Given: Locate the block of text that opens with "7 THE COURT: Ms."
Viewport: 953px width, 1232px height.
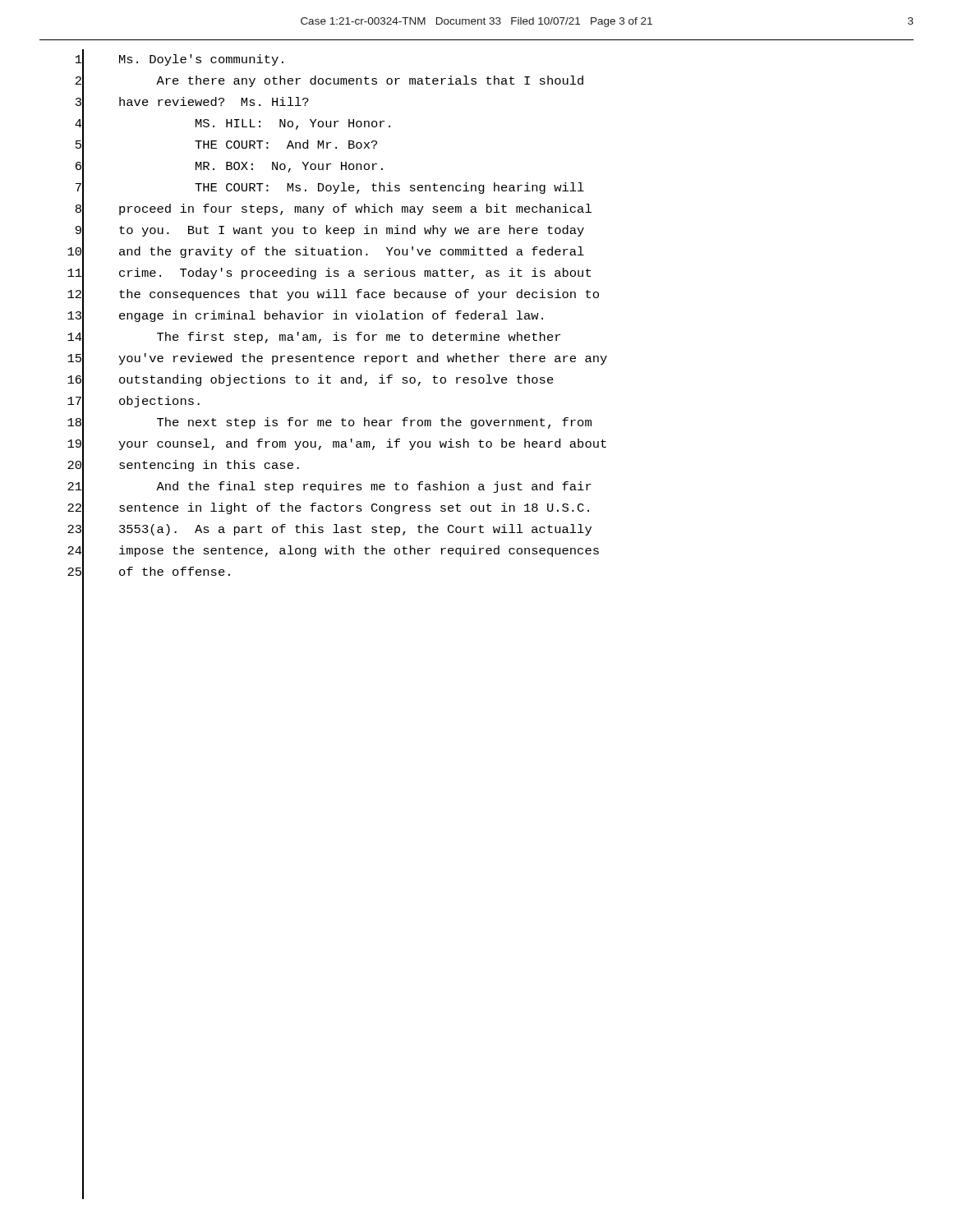Looking at the screenshot, I should pyautogui.click(x=476, y=188).
